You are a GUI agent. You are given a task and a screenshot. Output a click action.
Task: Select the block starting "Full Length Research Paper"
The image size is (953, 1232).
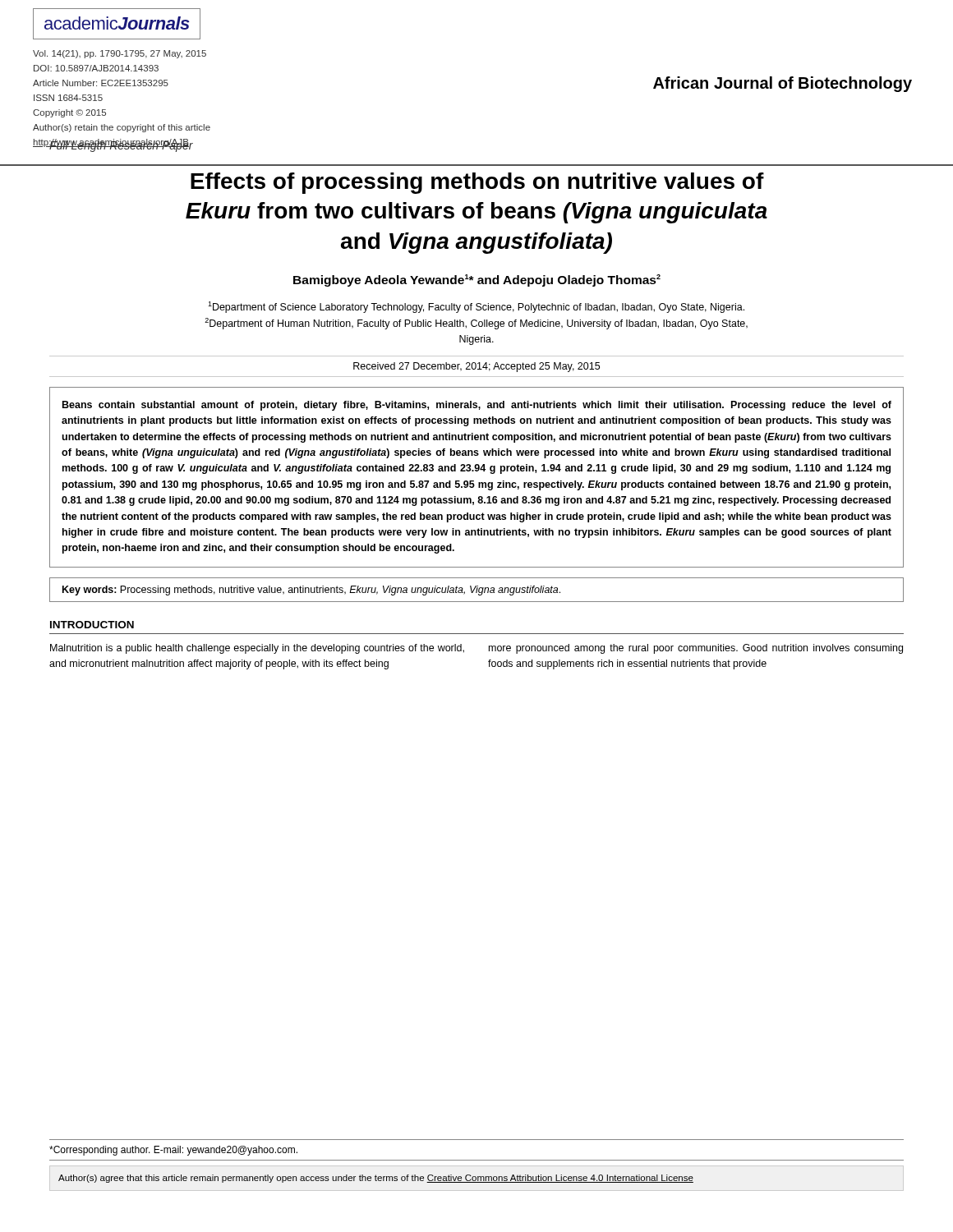click(121, 145)
